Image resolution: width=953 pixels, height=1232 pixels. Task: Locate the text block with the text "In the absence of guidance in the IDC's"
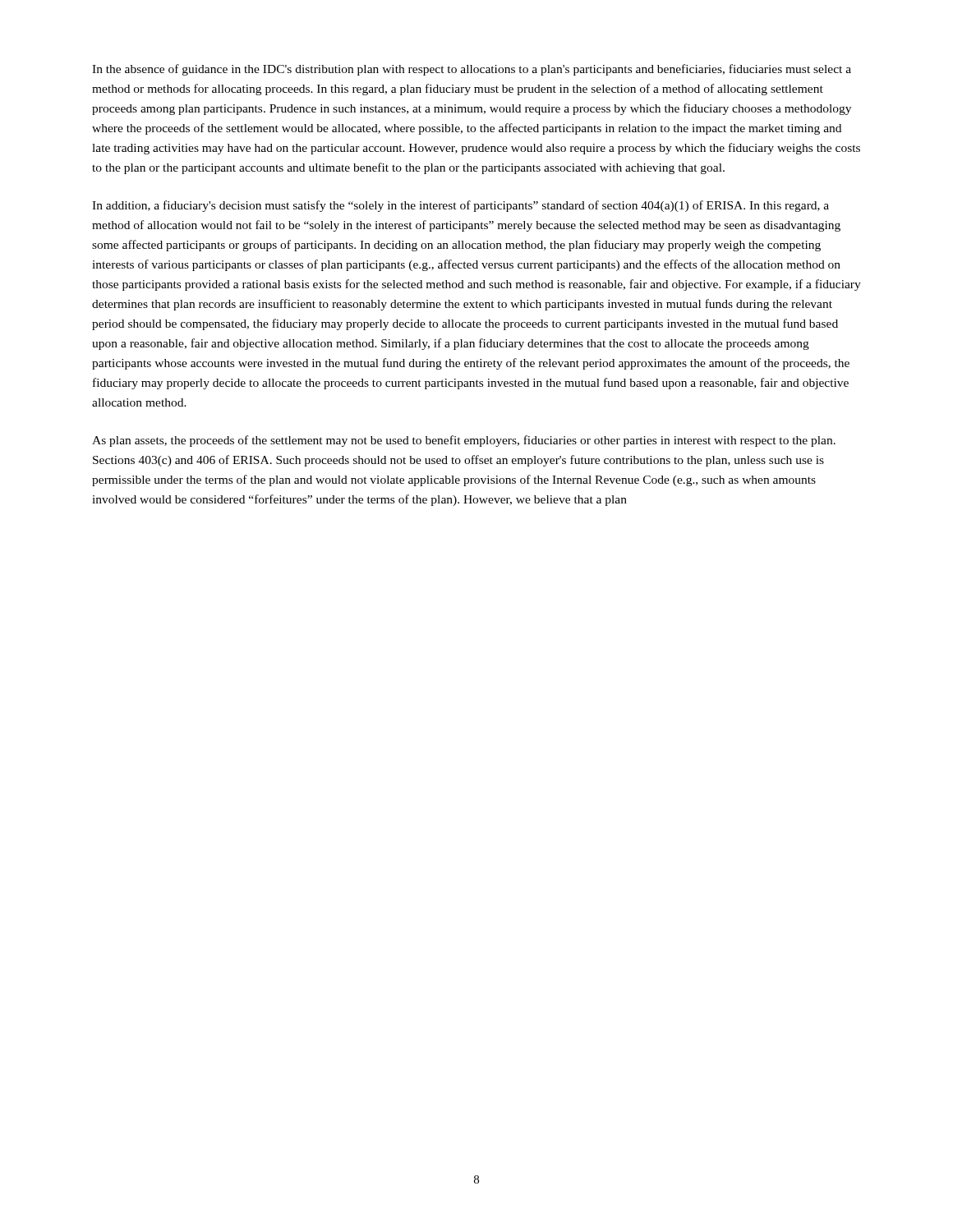pyautogui.click(x=476, y=118)
